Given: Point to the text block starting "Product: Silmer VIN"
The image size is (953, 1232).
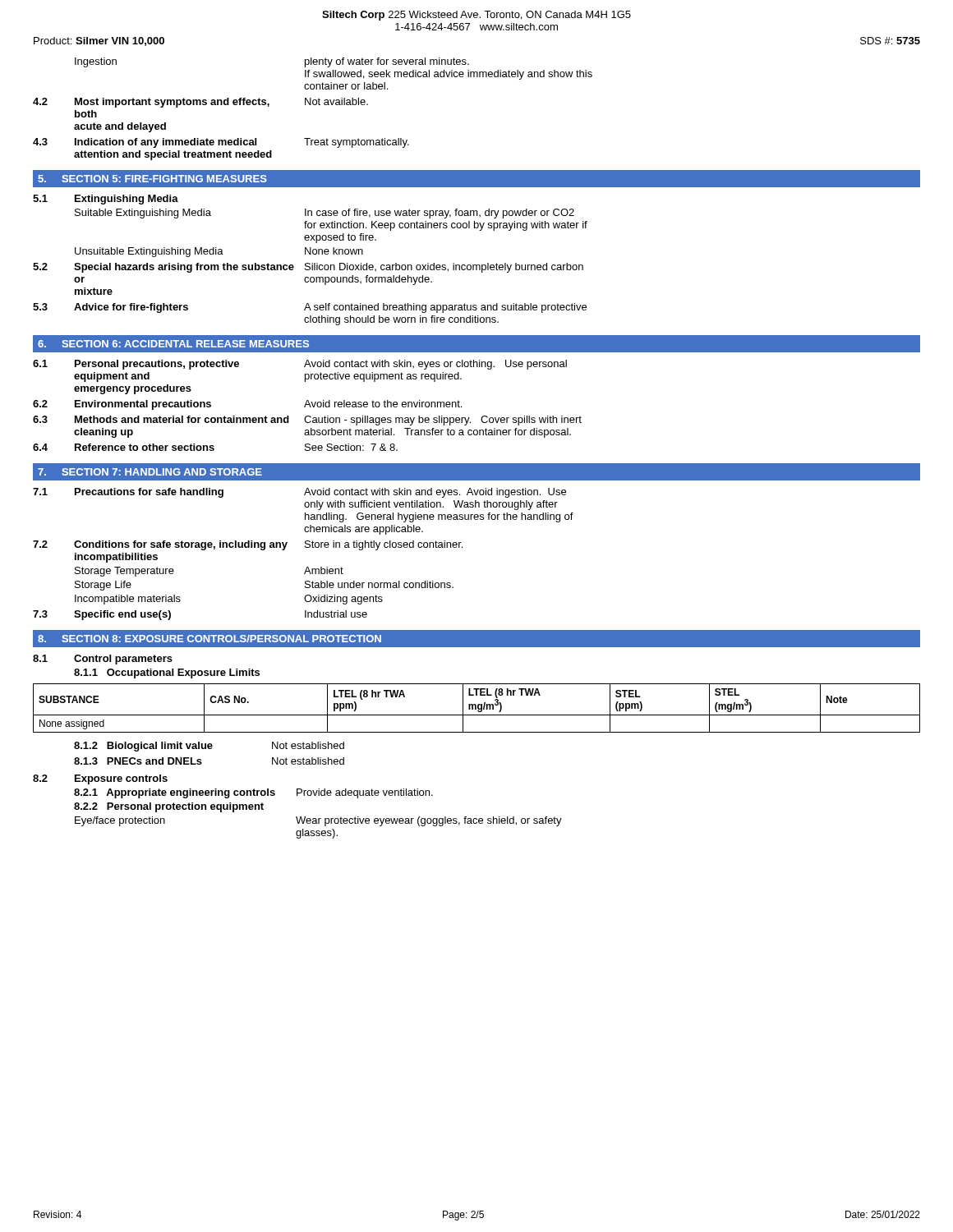Looking at the screenshot, I should click(103, 41).
